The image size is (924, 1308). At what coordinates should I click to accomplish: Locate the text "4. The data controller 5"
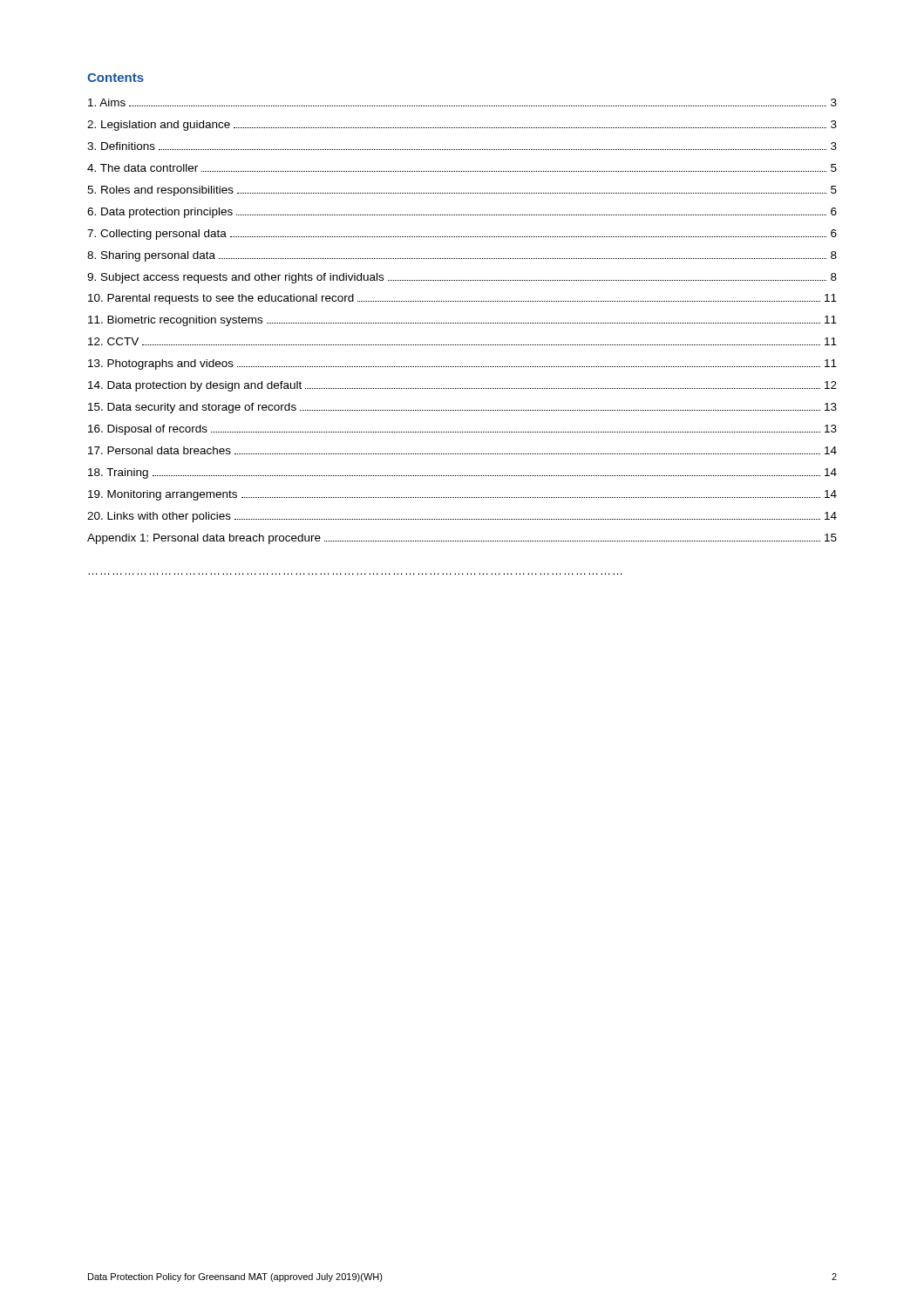462,169
